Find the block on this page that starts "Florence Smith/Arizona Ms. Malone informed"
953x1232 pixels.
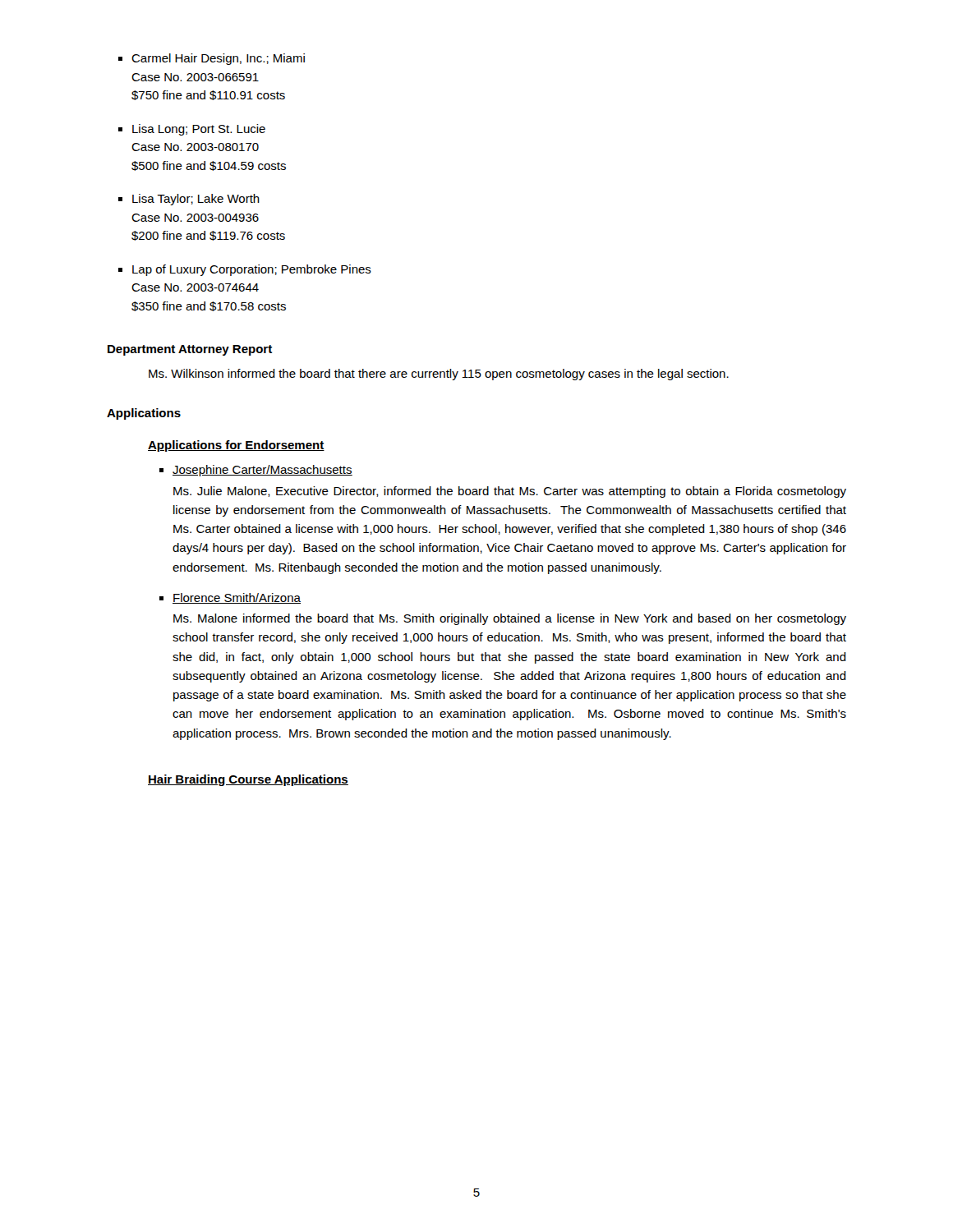tap(509, 665)
